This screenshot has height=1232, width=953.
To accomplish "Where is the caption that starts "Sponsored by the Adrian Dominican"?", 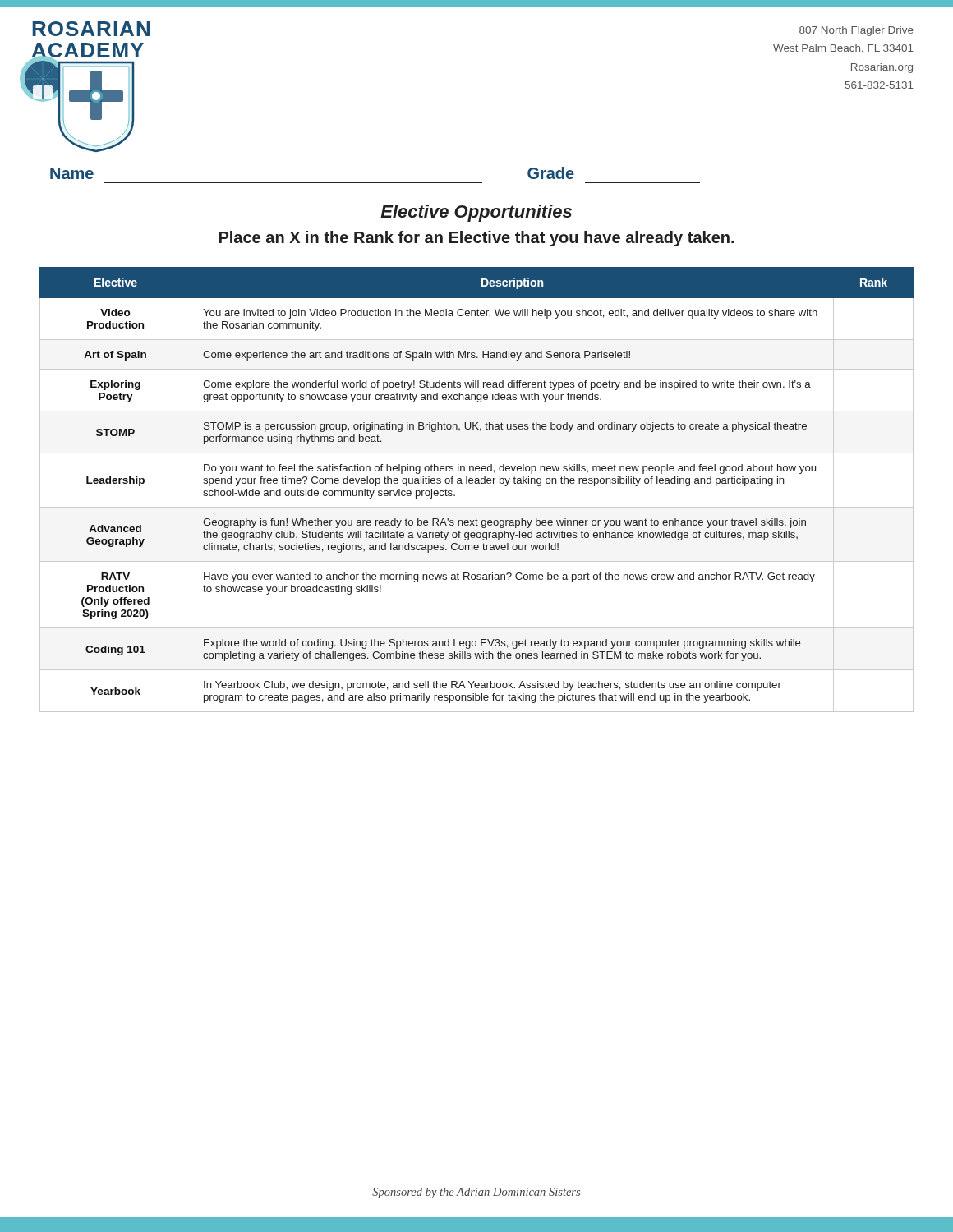I will point(476,1192).
